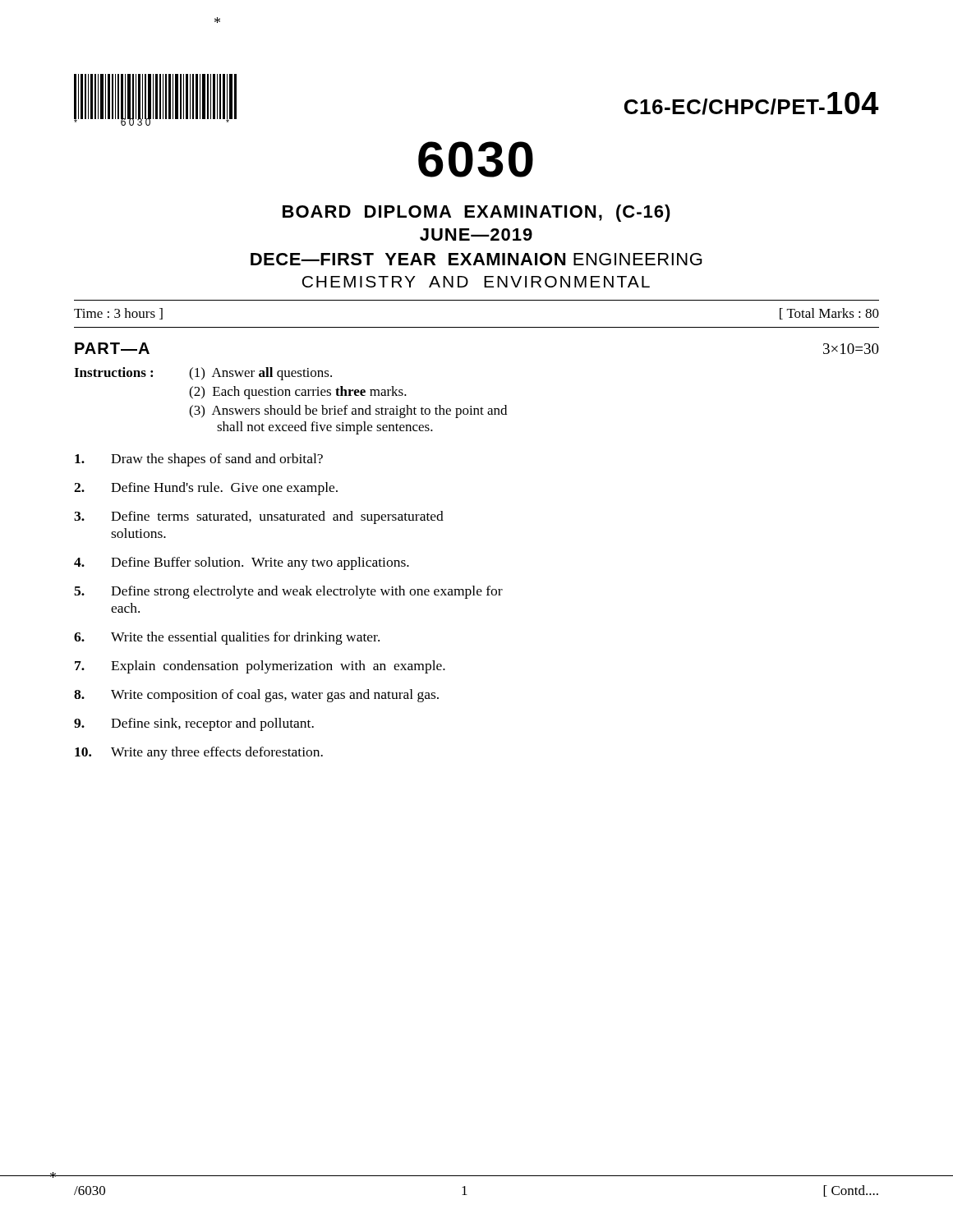Click on the element starting "3. Define terms saturated, unsaturated and"
953x1232 pixels.
tap(259, 517)
